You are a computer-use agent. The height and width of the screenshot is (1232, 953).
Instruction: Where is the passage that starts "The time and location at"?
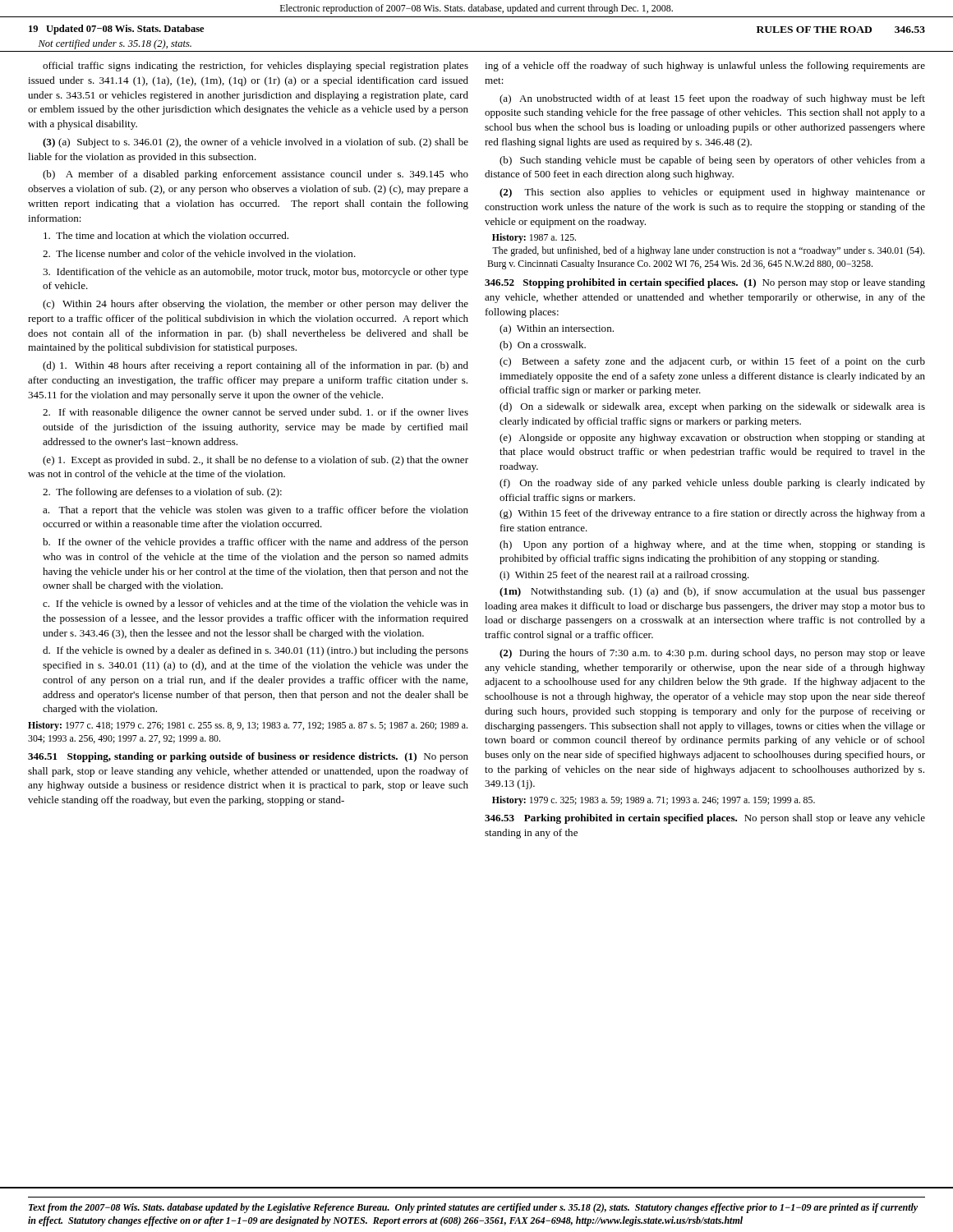[248, 236]
